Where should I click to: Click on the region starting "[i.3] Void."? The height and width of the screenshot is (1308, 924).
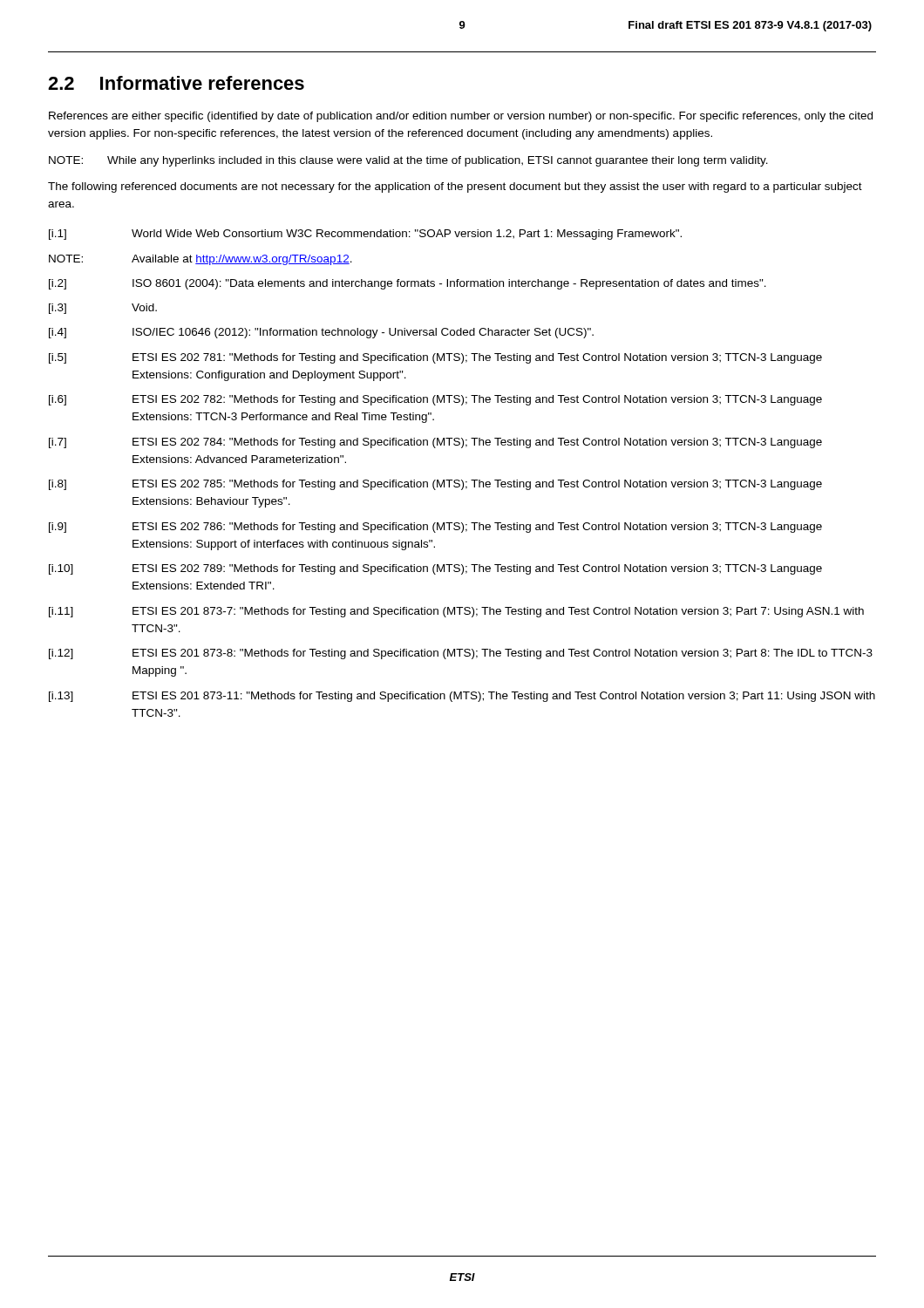coord(61,308)
